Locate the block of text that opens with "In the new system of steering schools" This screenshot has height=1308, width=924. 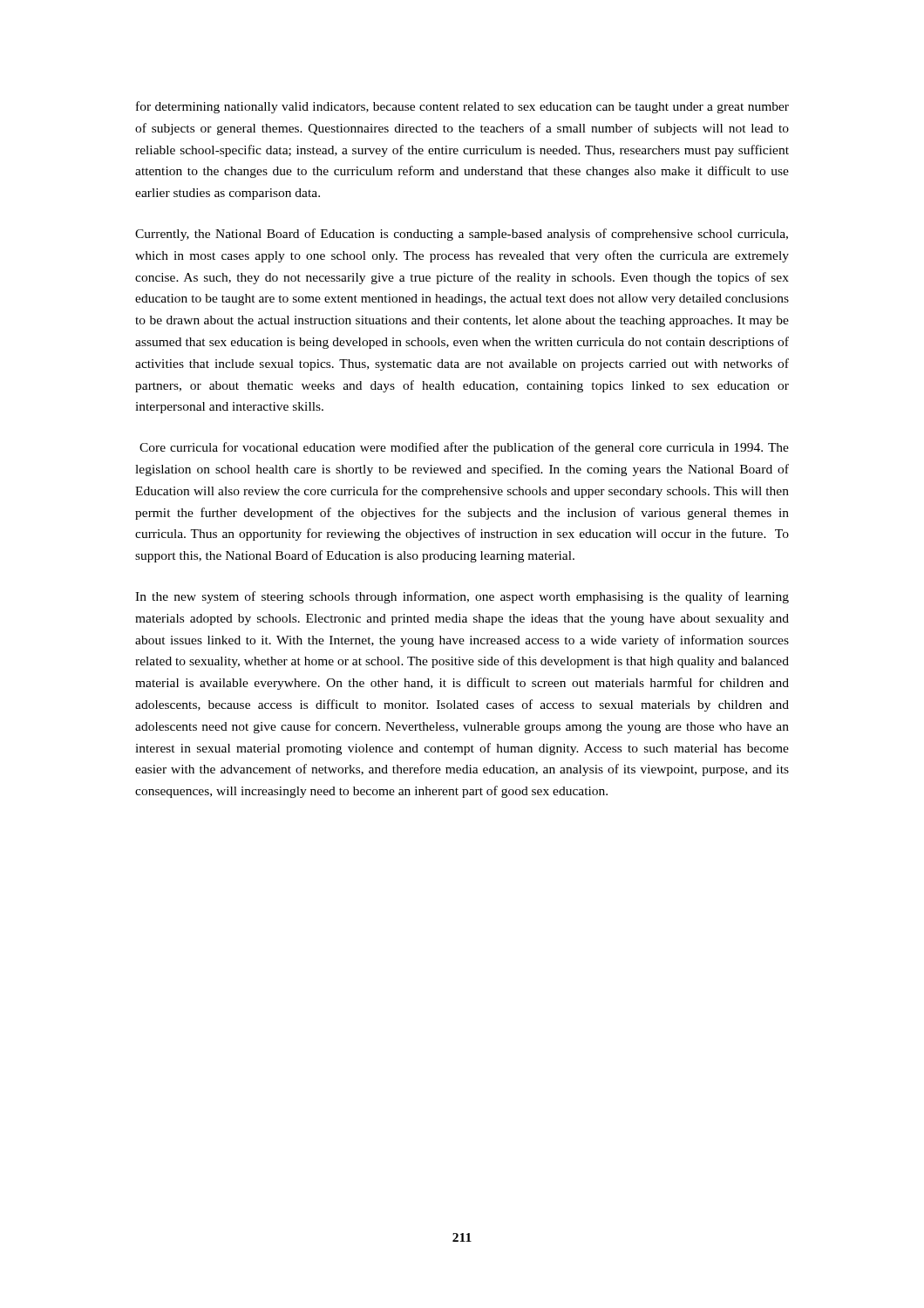462,693
